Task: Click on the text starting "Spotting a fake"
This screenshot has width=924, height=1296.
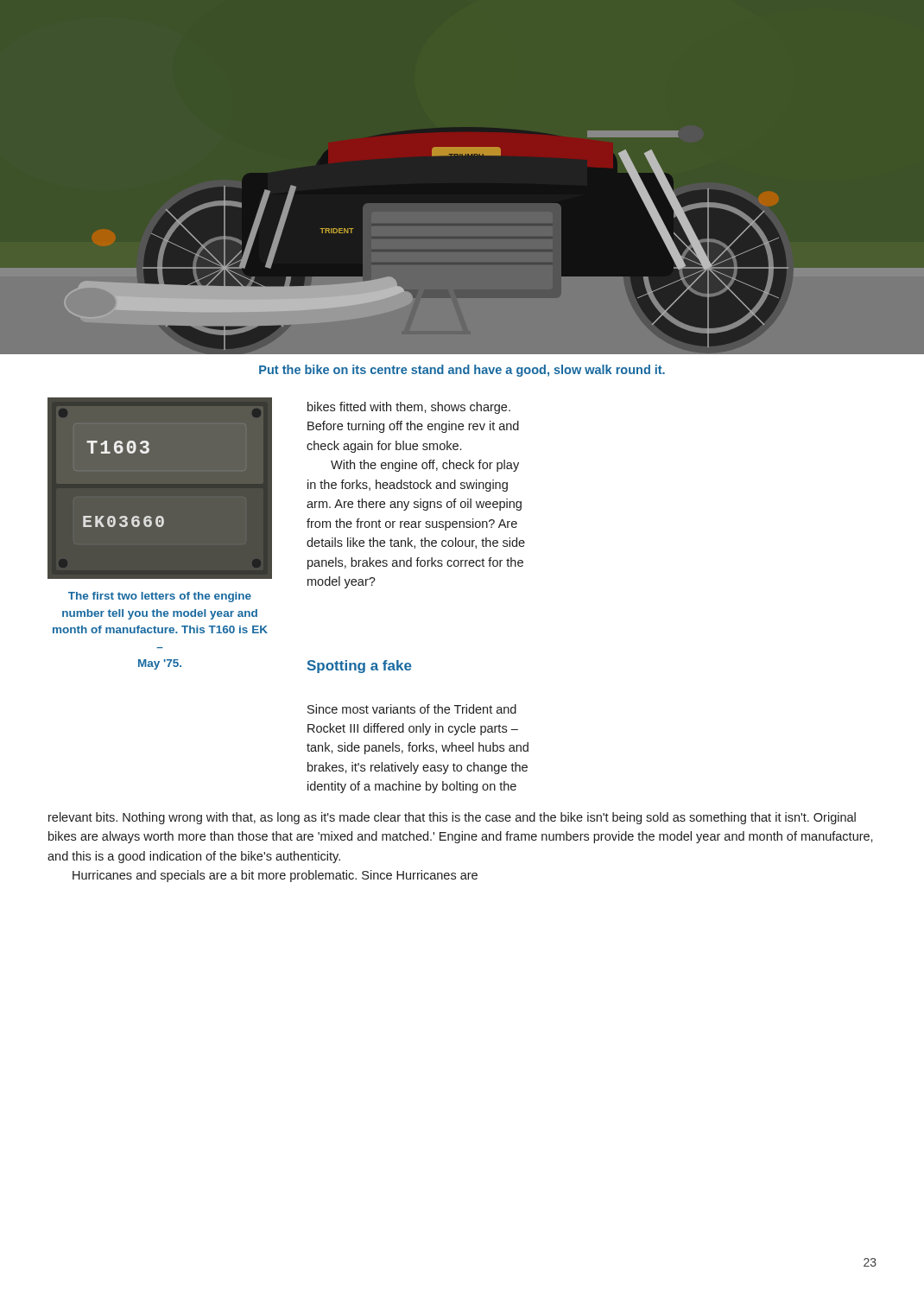Action: pos(359,666)
